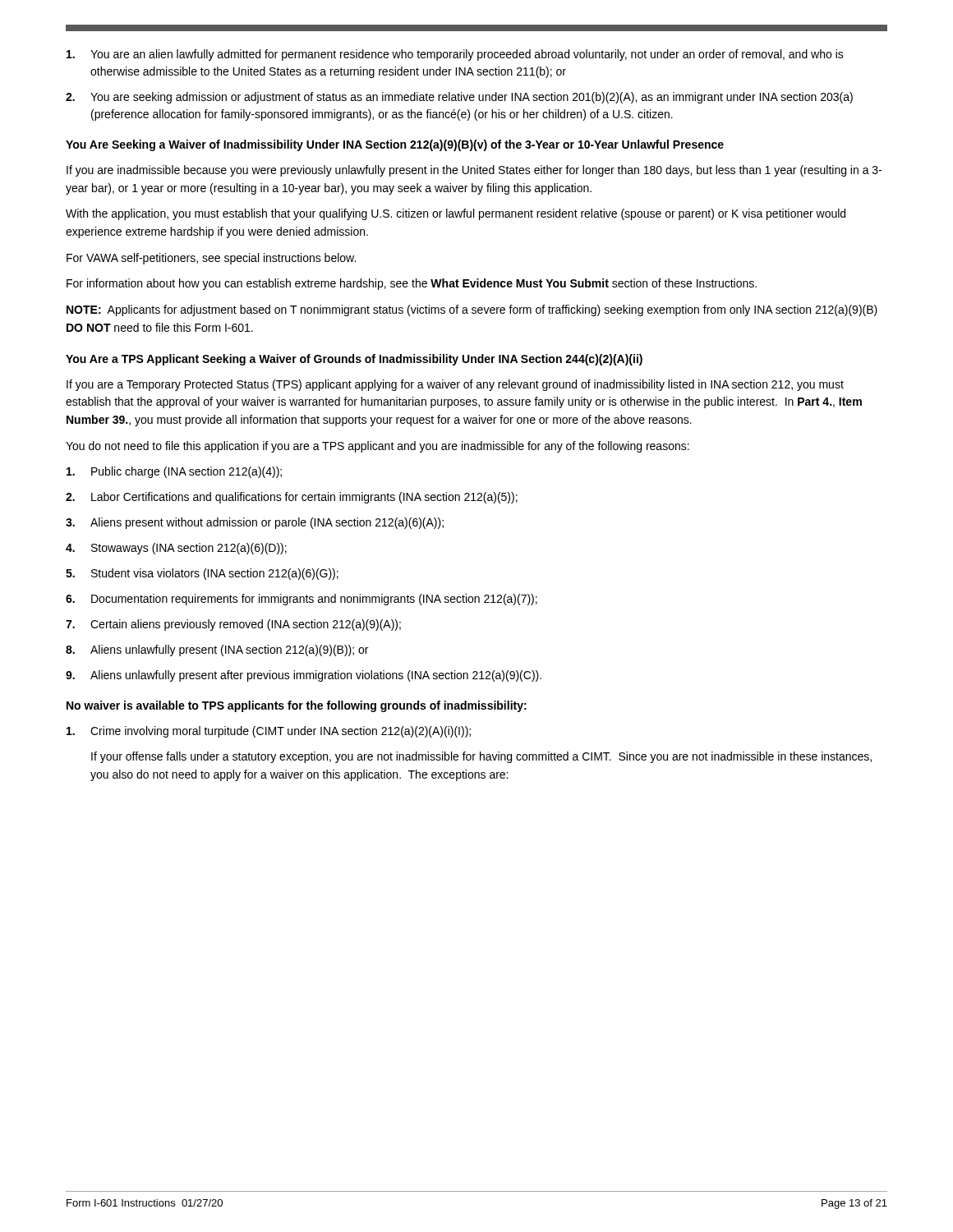Screen dimensions: 1232x953
Task: Select the region starting "Public charge (INA section"
Action: tap(174, 472)
